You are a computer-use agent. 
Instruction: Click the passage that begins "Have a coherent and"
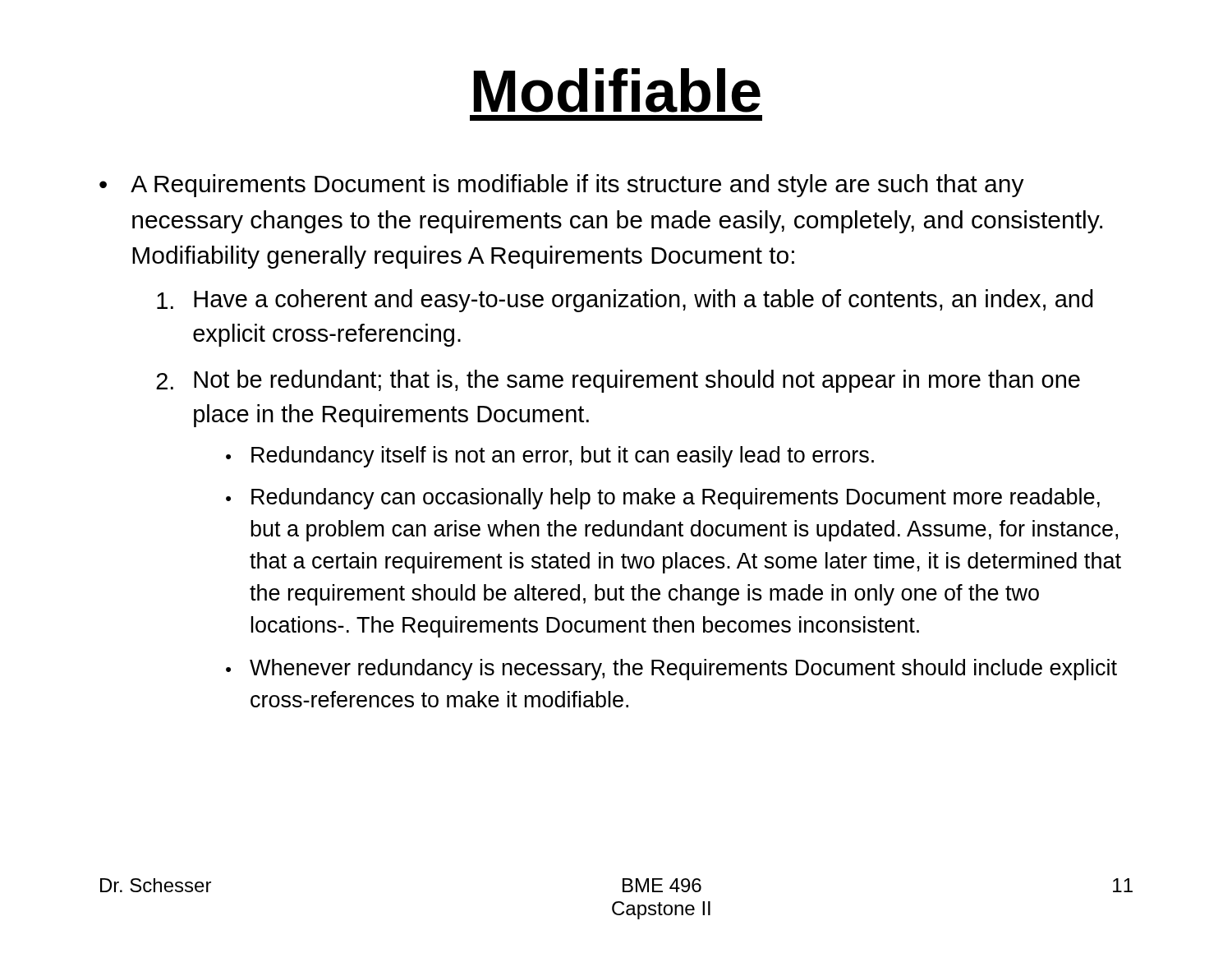point(644,316)
